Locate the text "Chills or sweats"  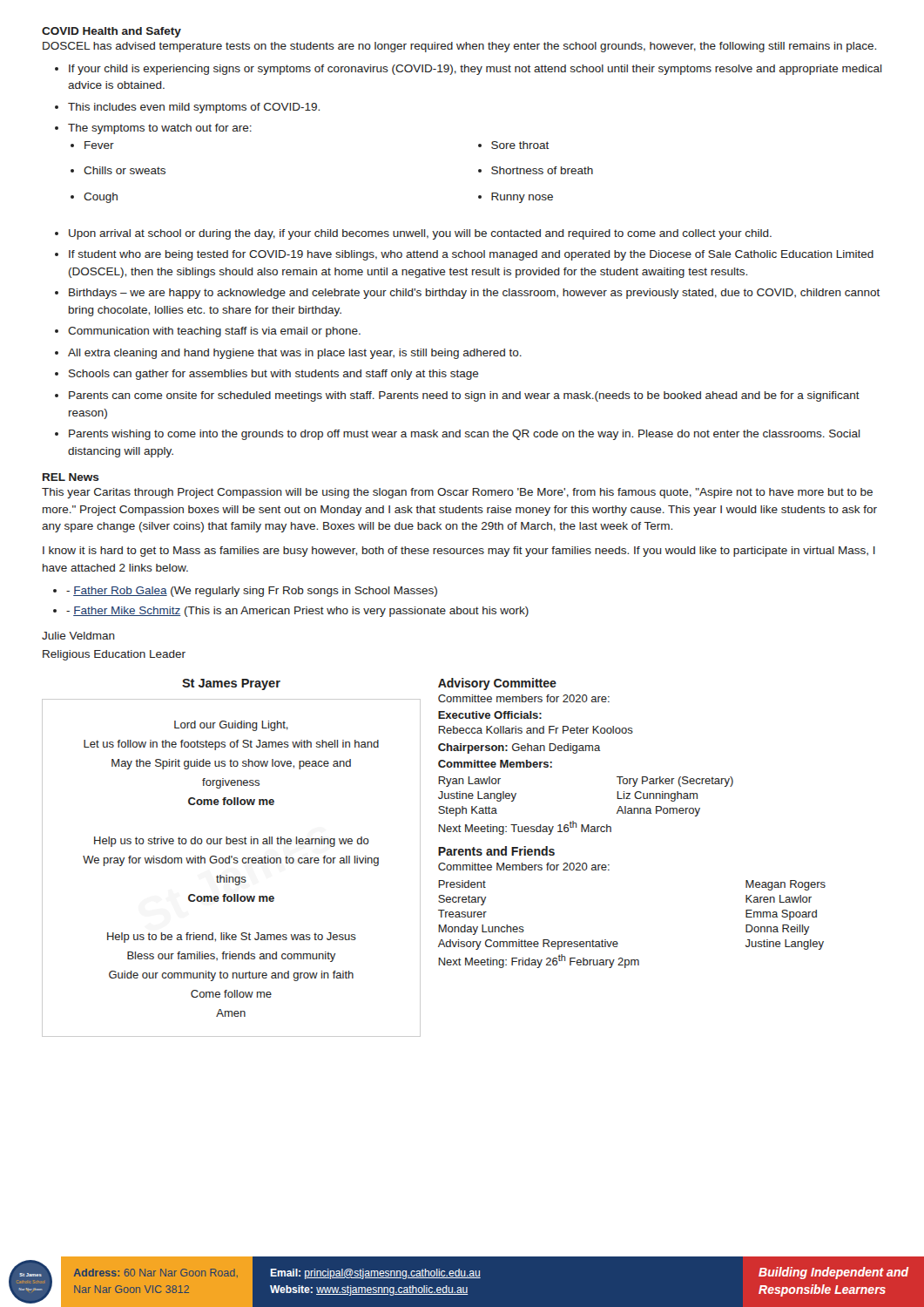(x=125, y=171)
